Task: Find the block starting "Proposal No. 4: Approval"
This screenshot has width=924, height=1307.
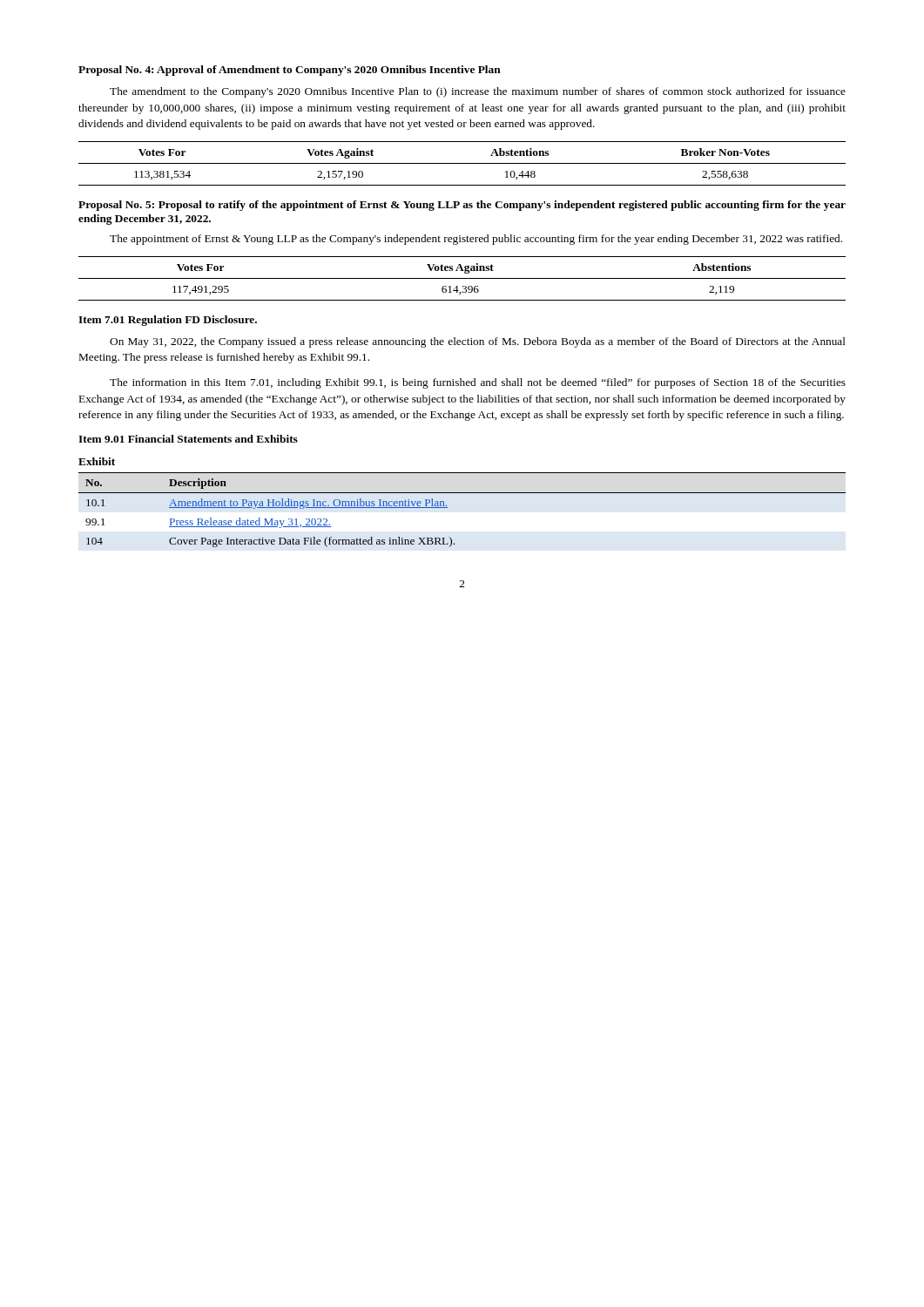Action: click(289, 69)
